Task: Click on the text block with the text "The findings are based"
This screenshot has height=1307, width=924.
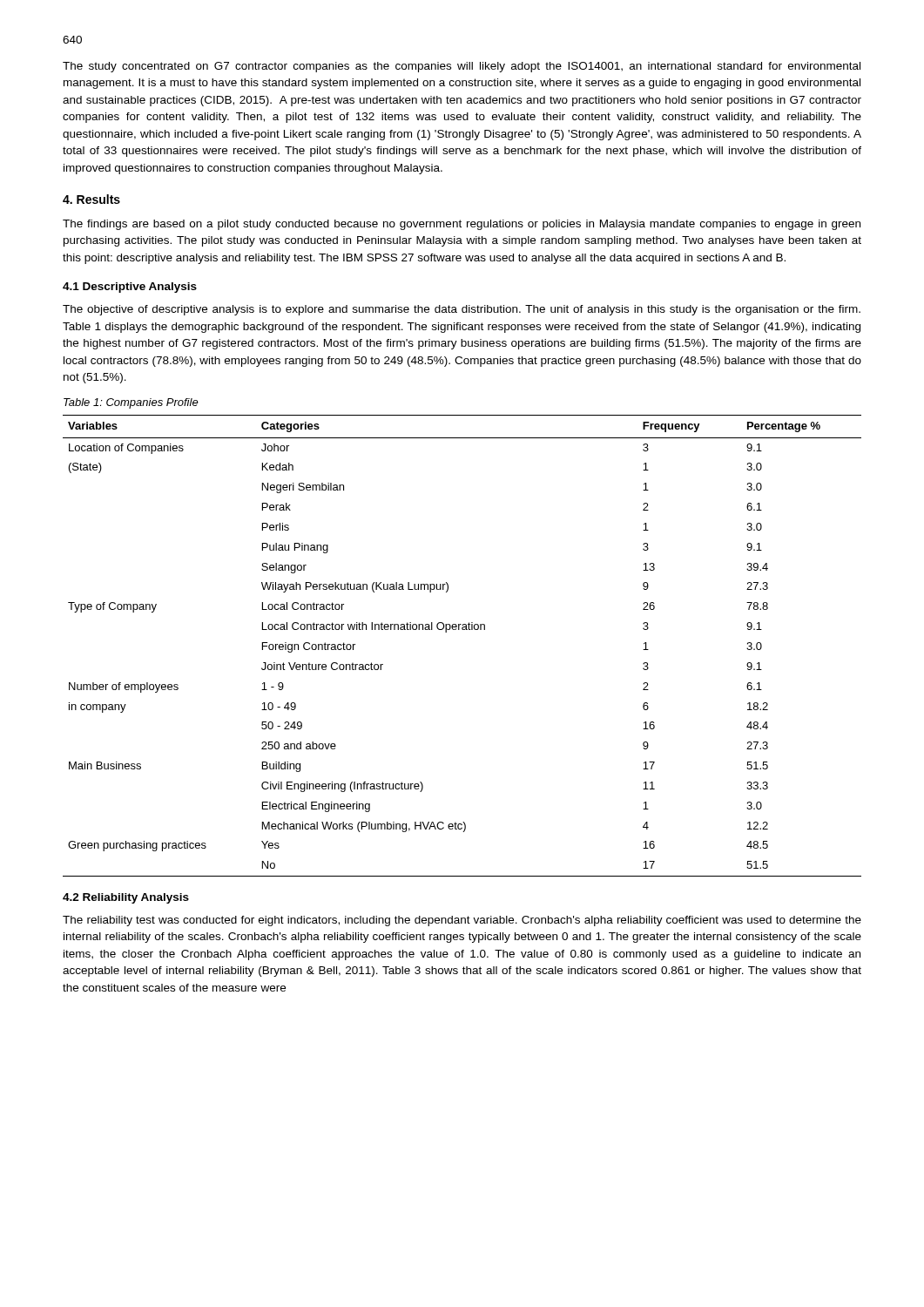Action: coord(462,241)
